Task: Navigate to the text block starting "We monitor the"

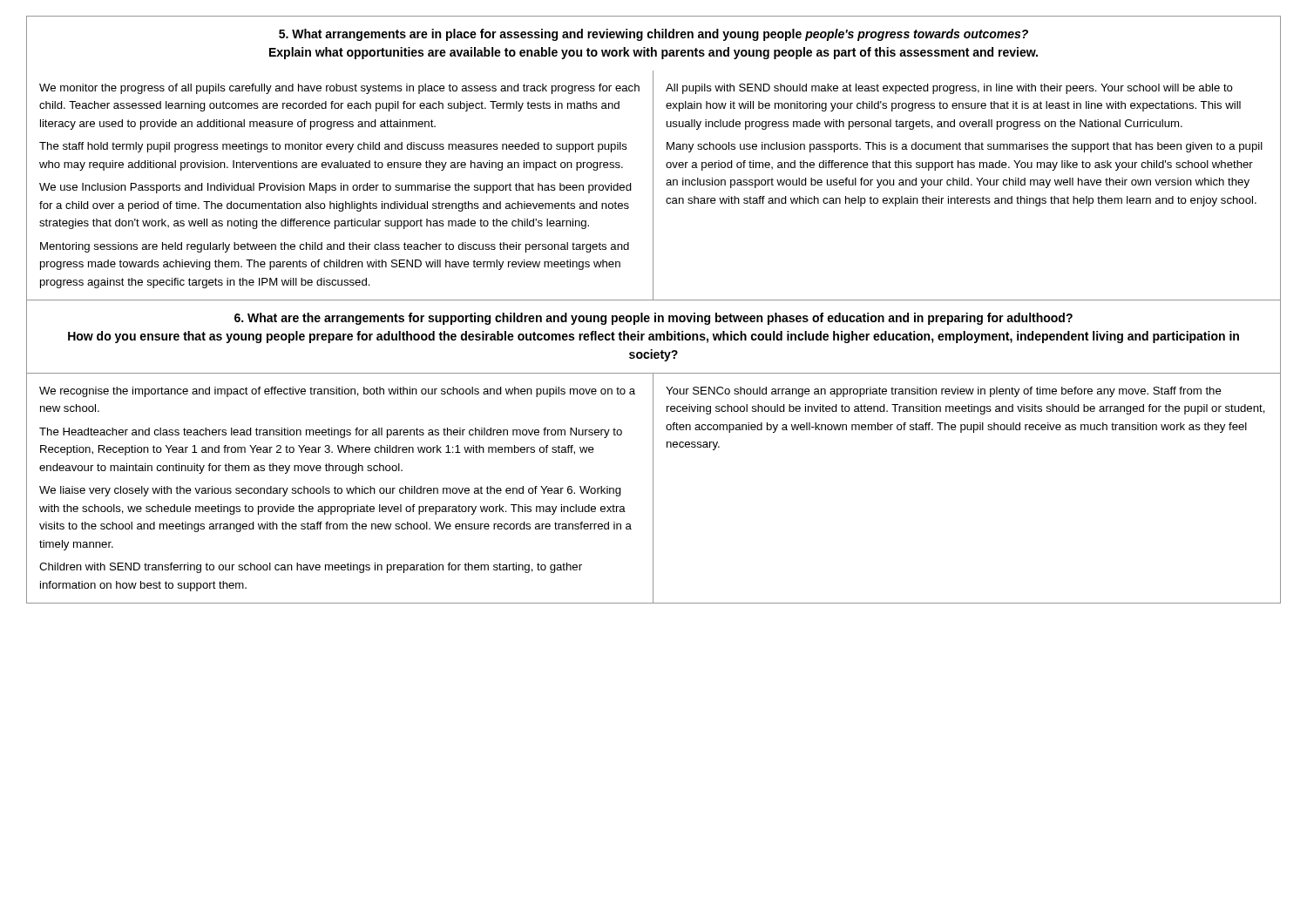Action: tap(340, 185)
